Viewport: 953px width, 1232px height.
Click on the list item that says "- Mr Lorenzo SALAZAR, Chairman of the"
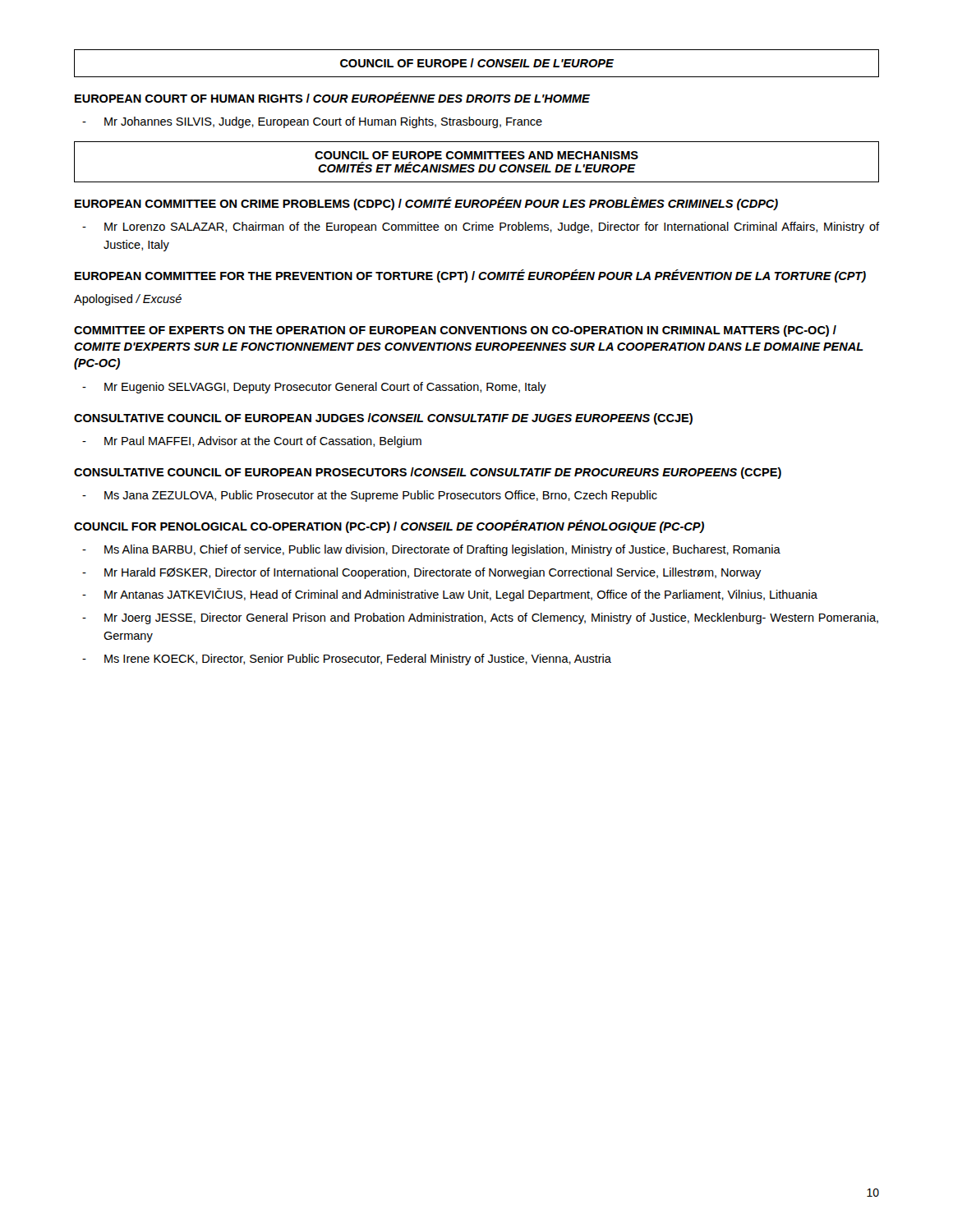481,237
